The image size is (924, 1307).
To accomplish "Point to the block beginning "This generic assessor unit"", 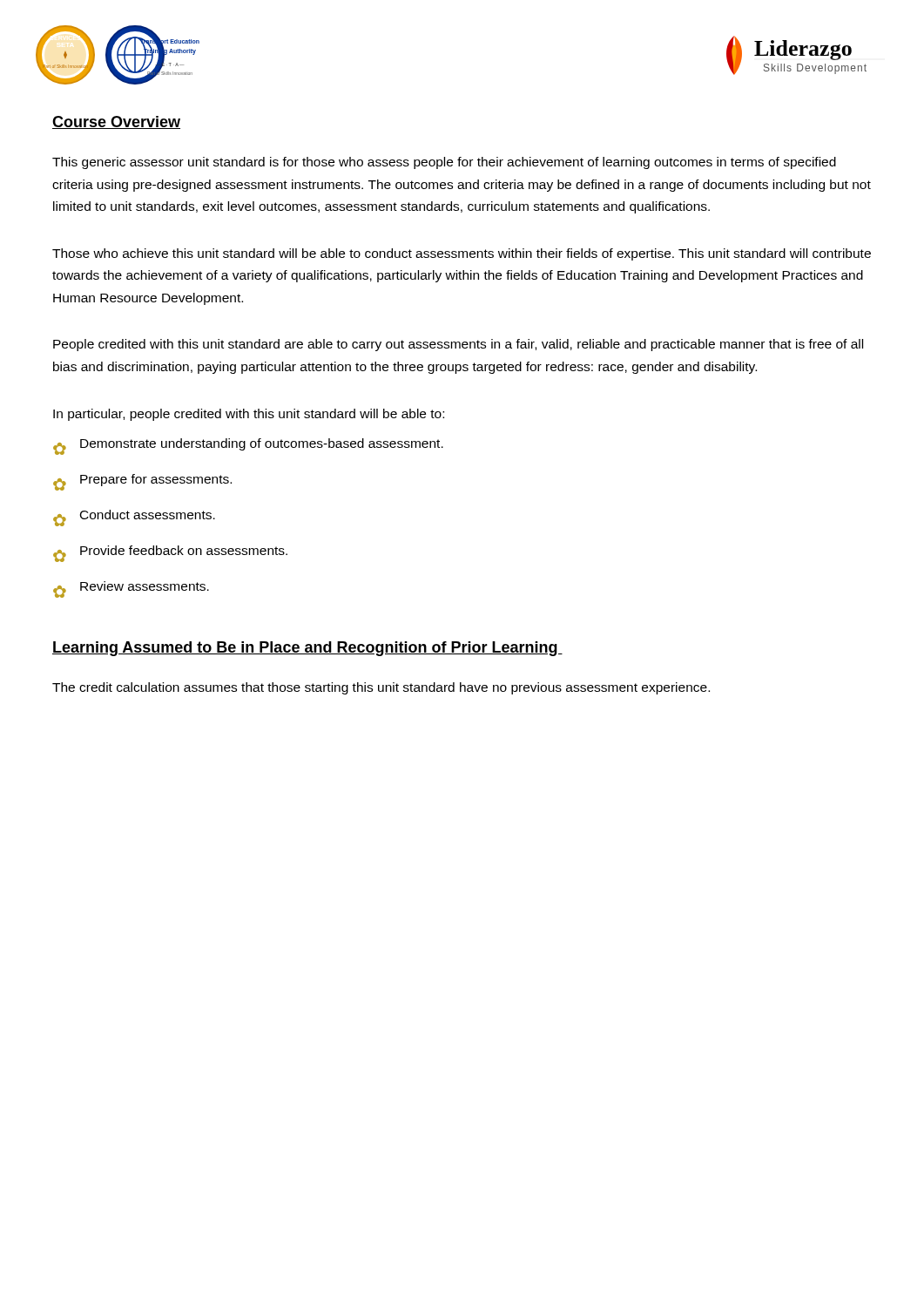I will coord(461,184).
